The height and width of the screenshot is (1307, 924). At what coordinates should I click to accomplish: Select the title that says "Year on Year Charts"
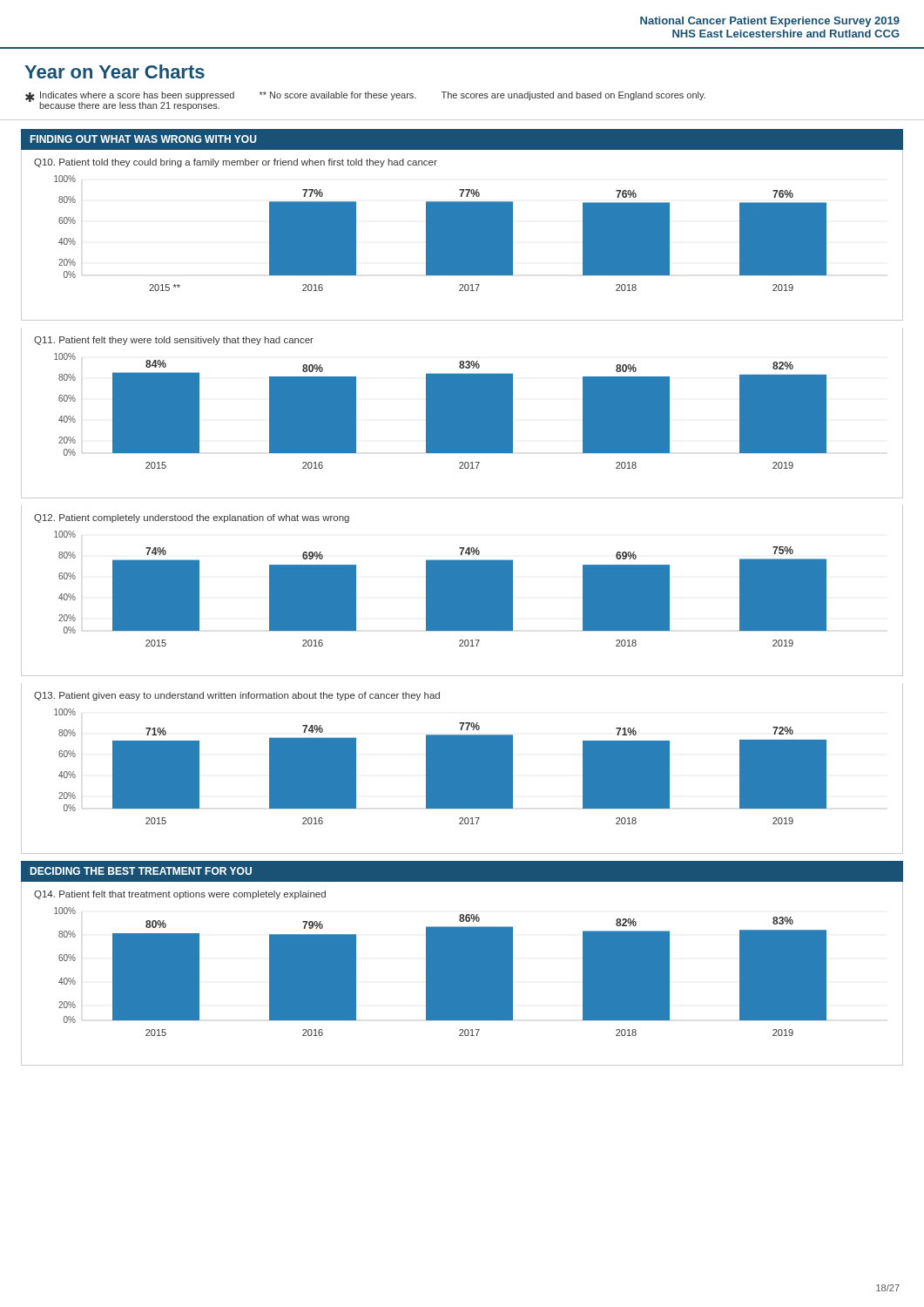(x=115, y=72)
